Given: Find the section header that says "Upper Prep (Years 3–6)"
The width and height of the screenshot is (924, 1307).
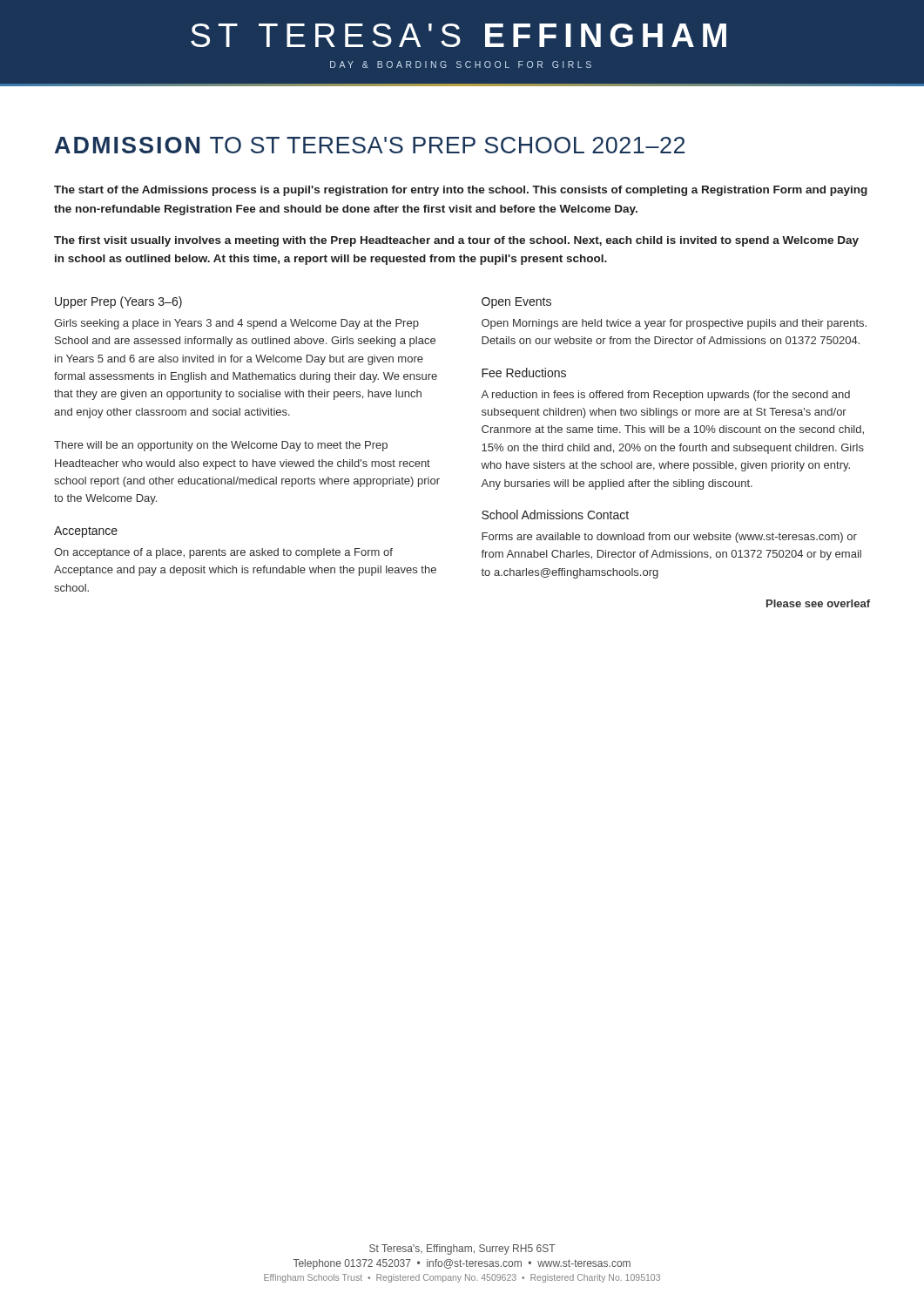Looking at the screenshot, I should click(118, 301).
